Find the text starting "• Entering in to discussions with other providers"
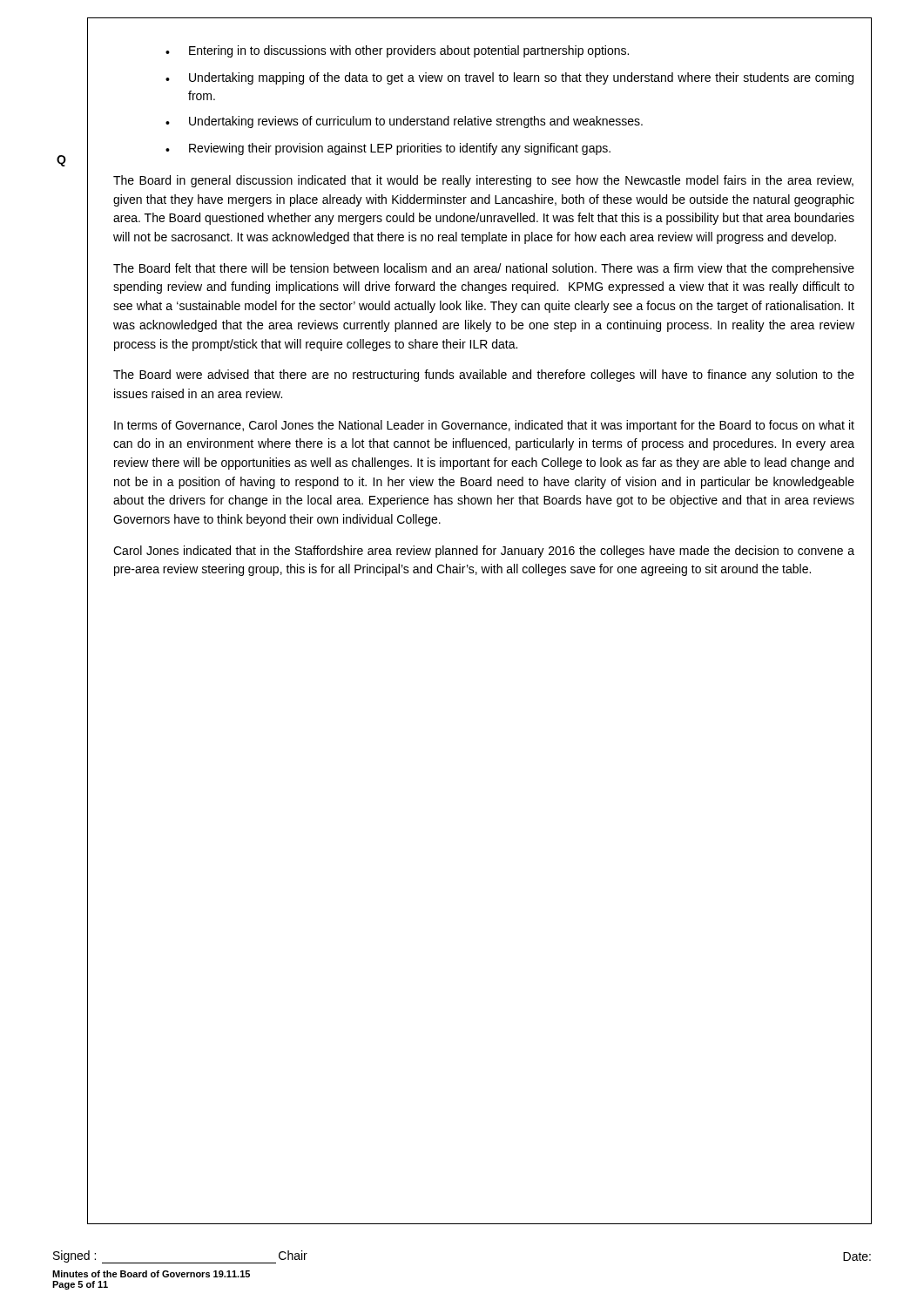Screen dimensions: 1307x924 [510, 52]
